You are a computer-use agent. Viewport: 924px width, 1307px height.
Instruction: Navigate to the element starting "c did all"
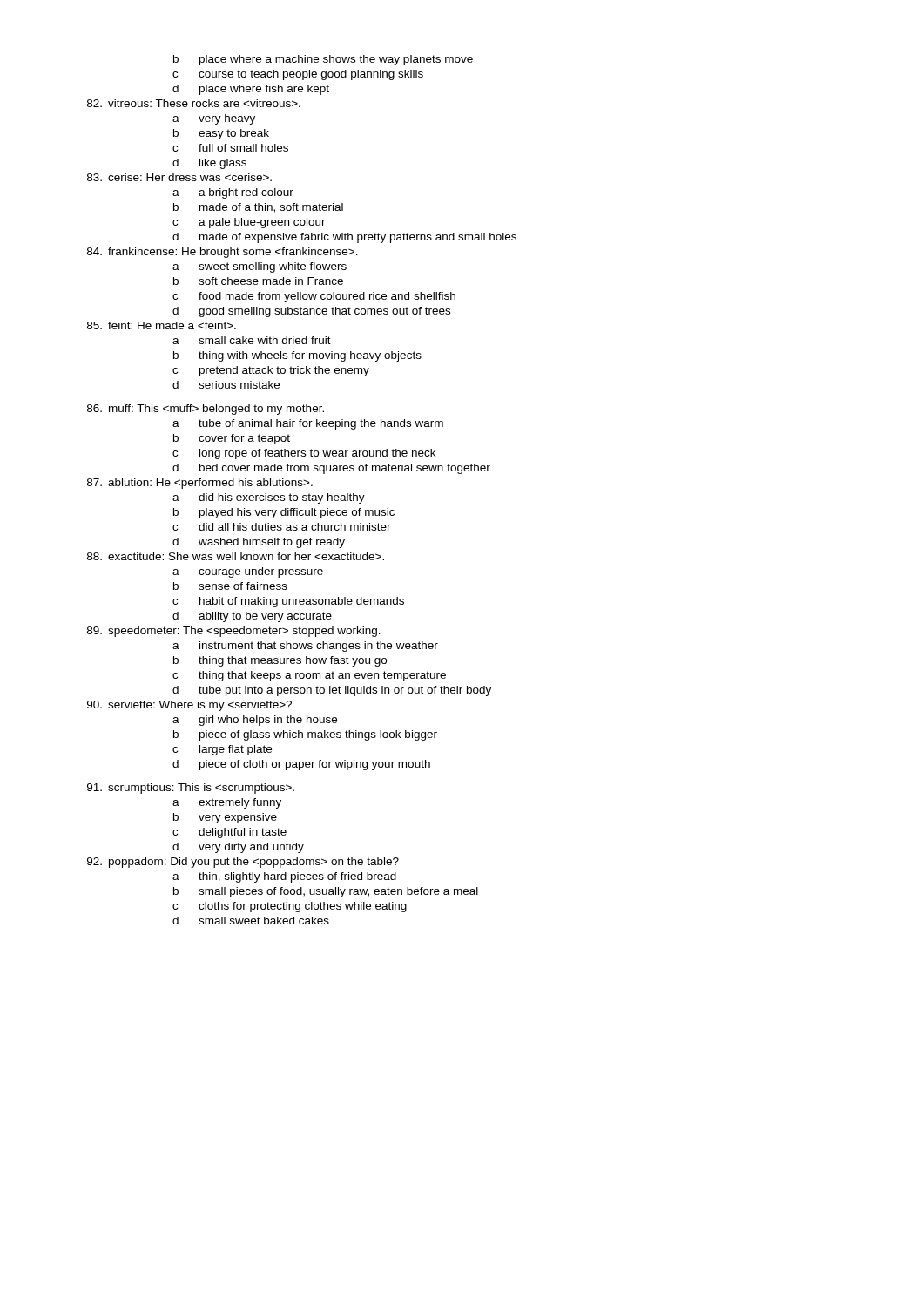pyautogui.click(x=282, y=527)
